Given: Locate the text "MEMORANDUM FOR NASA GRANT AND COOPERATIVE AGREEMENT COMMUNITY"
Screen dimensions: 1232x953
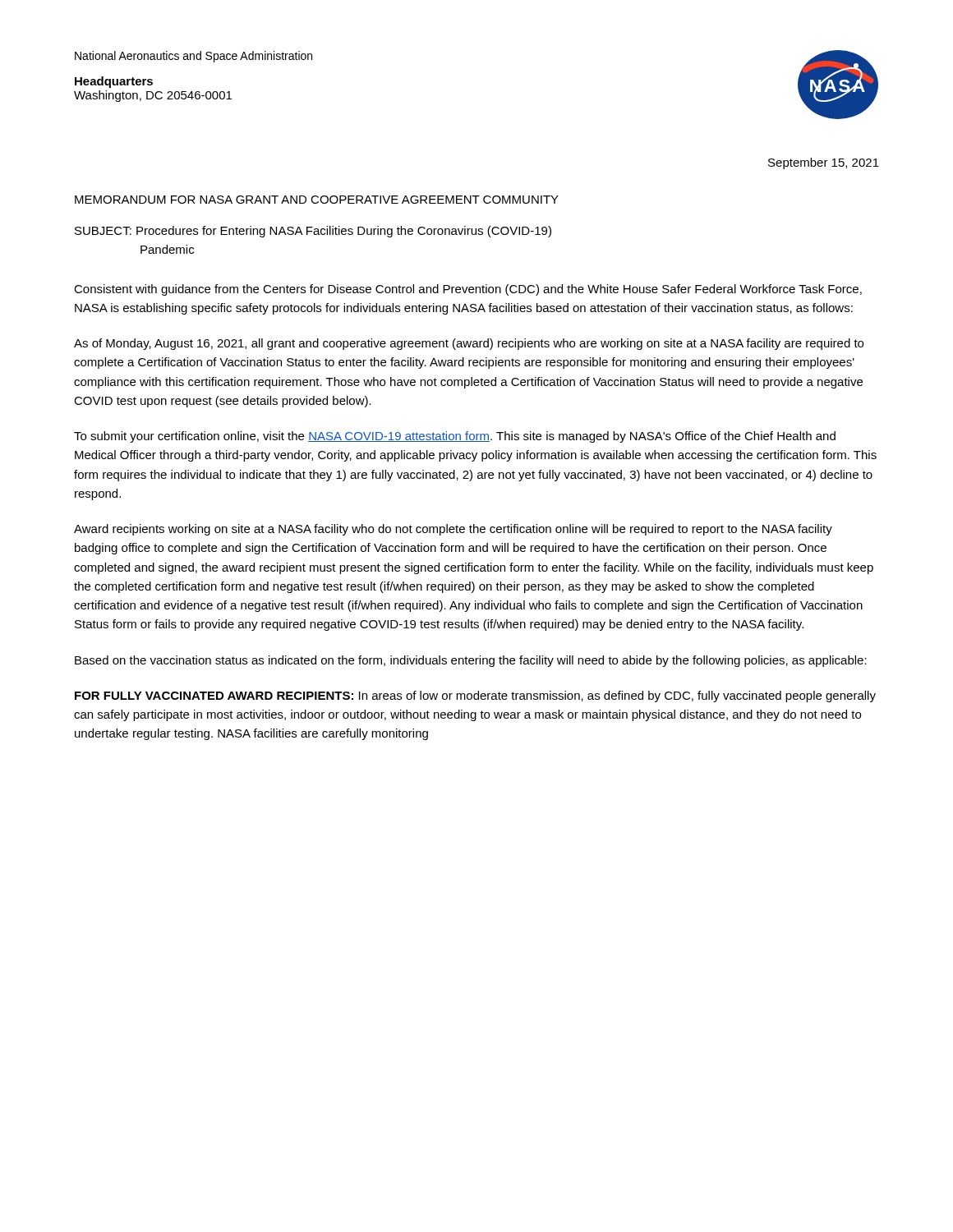Looking at the screenshot, I should (316, 199).
